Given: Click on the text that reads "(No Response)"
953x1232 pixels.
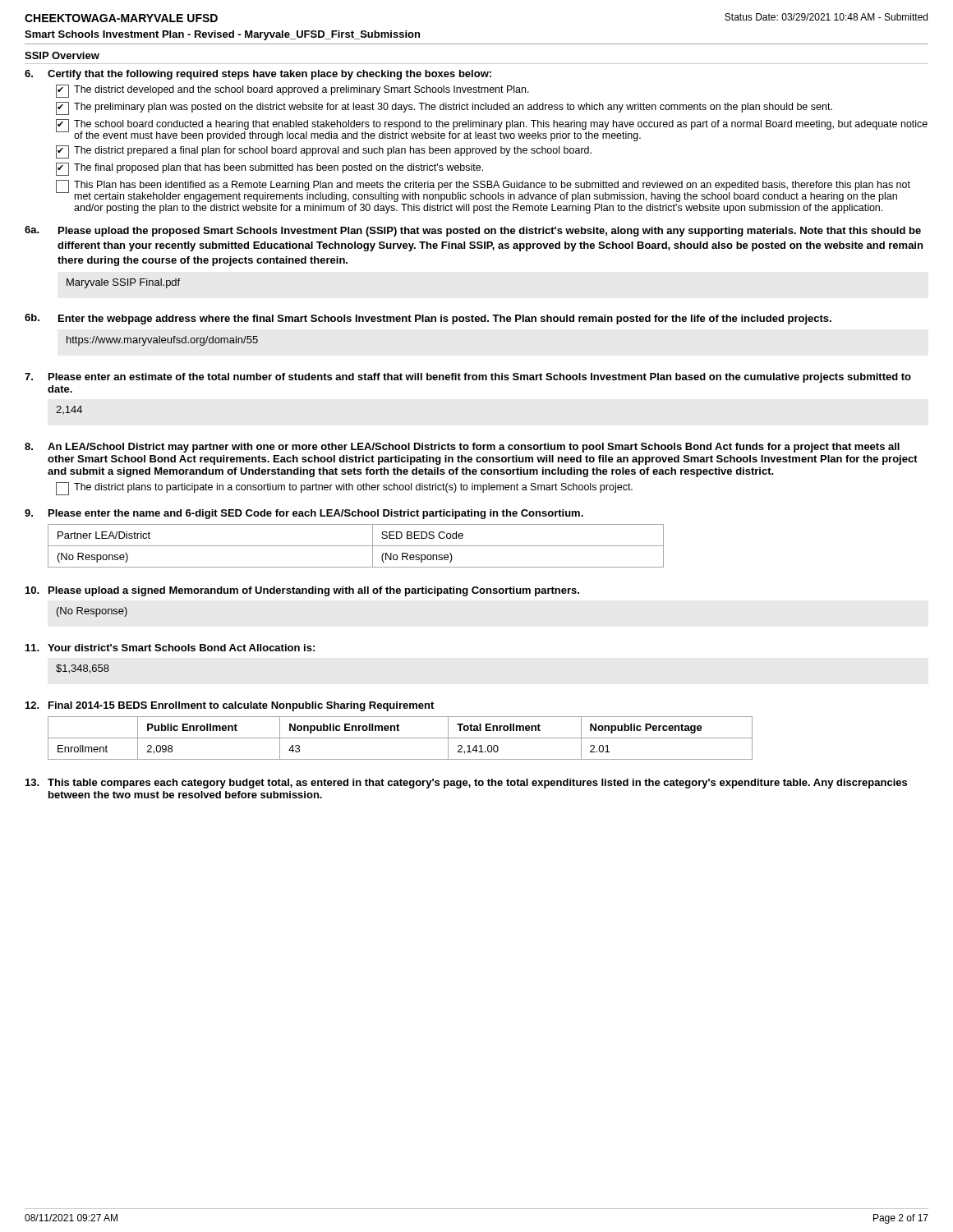Looking at the screenshot, I should click(92, 610).
